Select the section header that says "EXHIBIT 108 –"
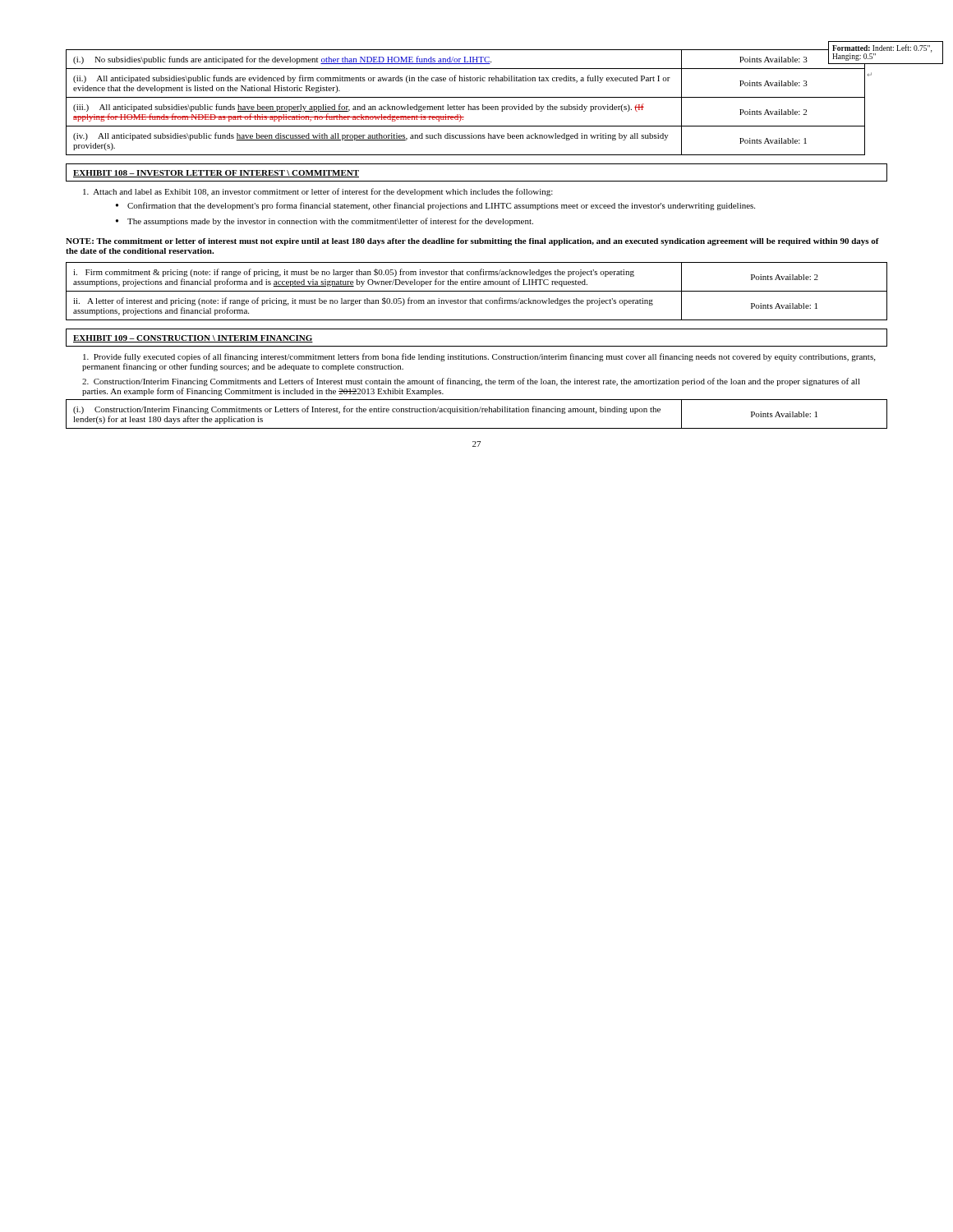This screenshot has height=1232, width=953. tap(476, 172)
